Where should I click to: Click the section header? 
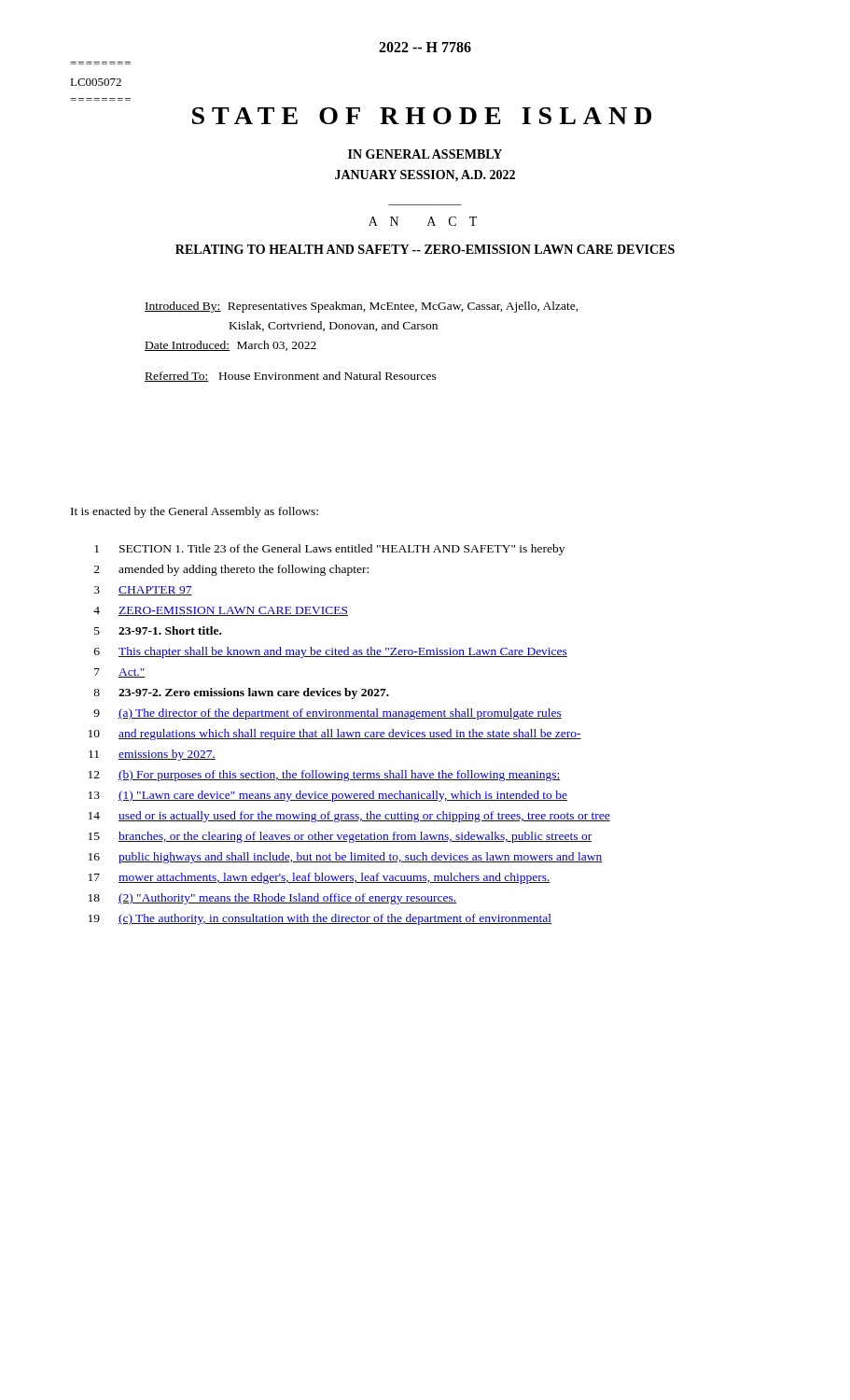pos(425,115)
